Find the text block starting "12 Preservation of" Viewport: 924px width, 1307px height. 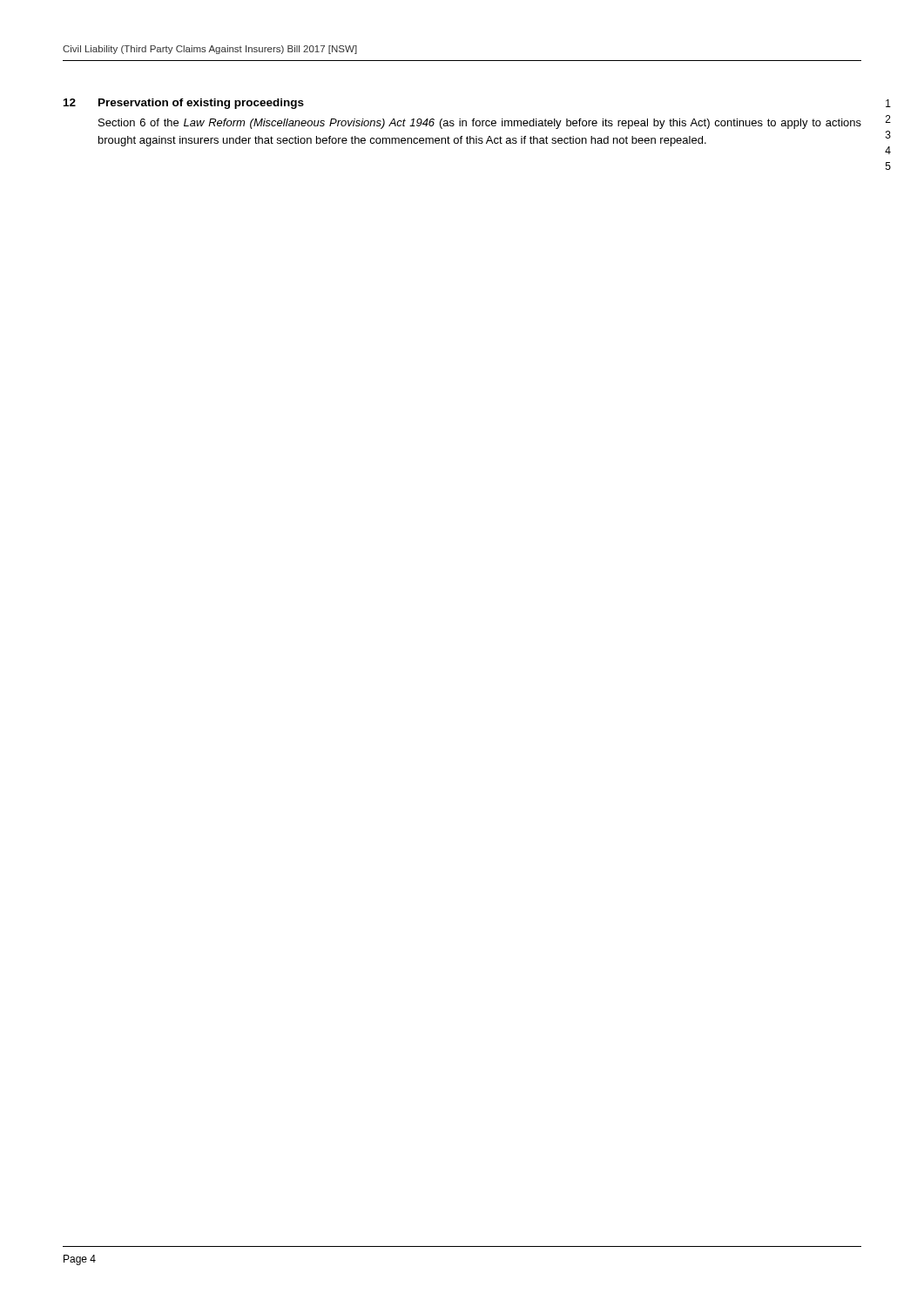(x=183, y=102)
